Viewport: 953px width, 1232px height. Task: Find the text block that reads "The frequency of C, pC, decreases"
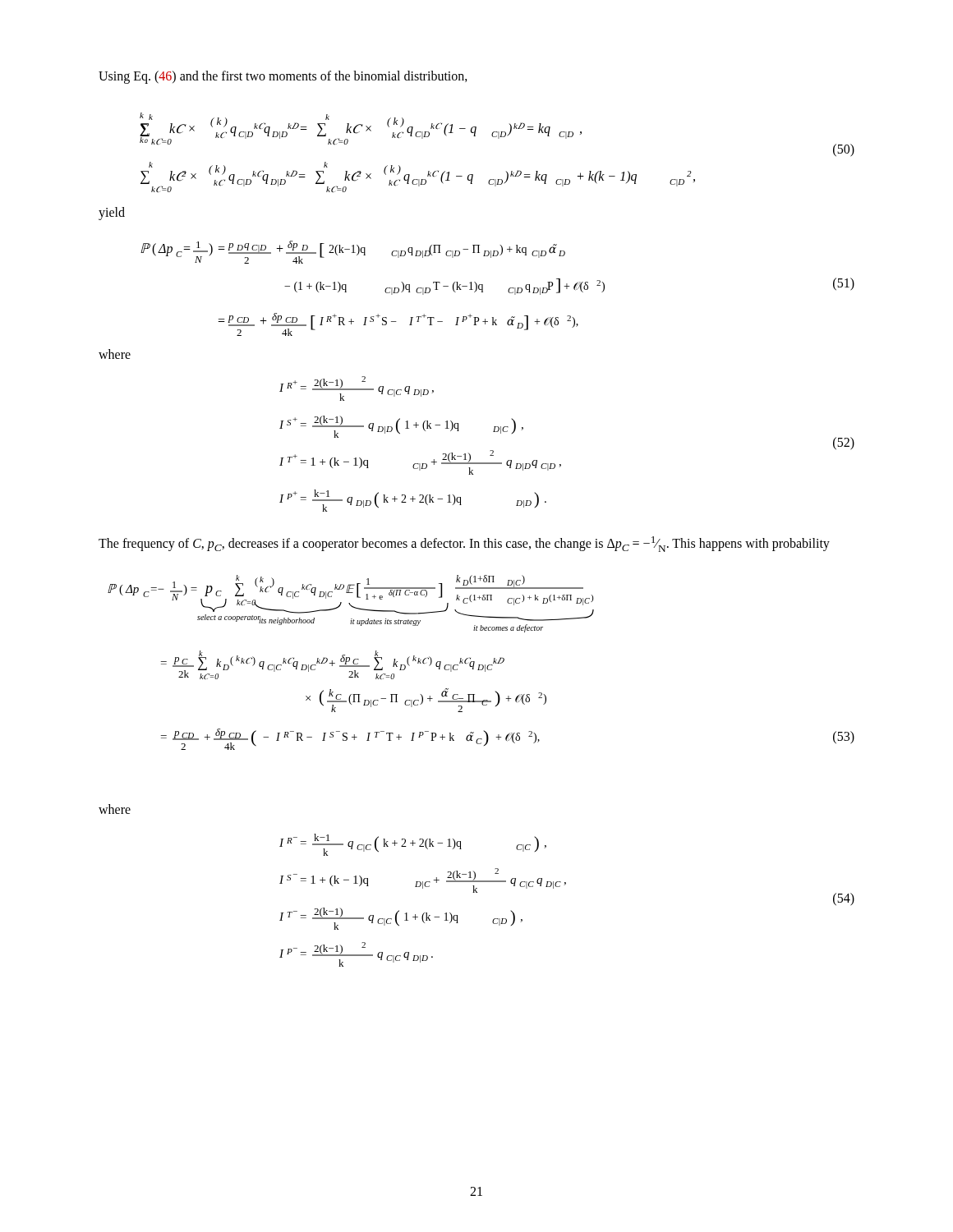pos(464,543)
